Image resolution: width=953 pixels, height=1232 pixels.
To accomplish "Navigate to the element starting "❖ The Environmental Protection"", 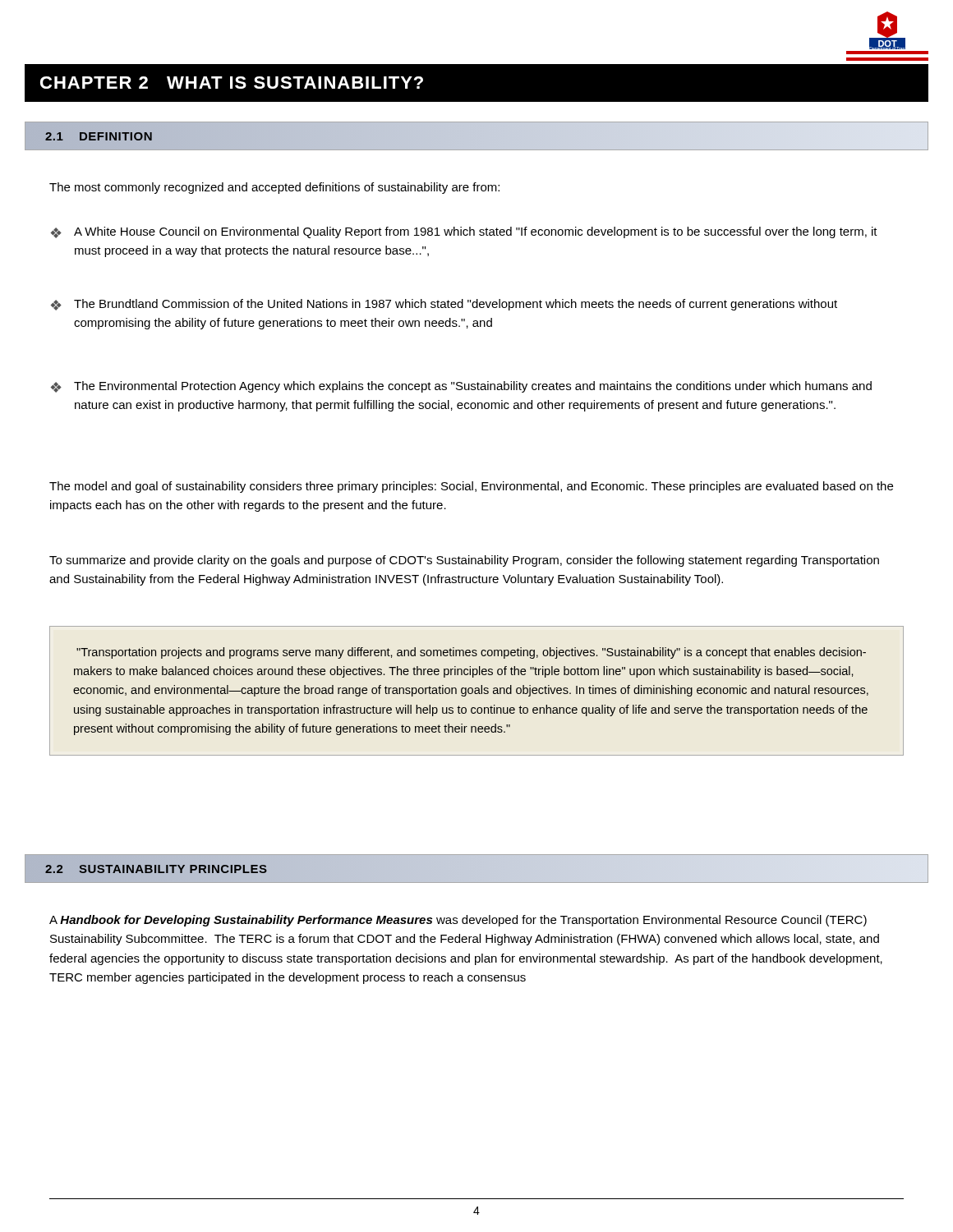I will click(476, 395).
